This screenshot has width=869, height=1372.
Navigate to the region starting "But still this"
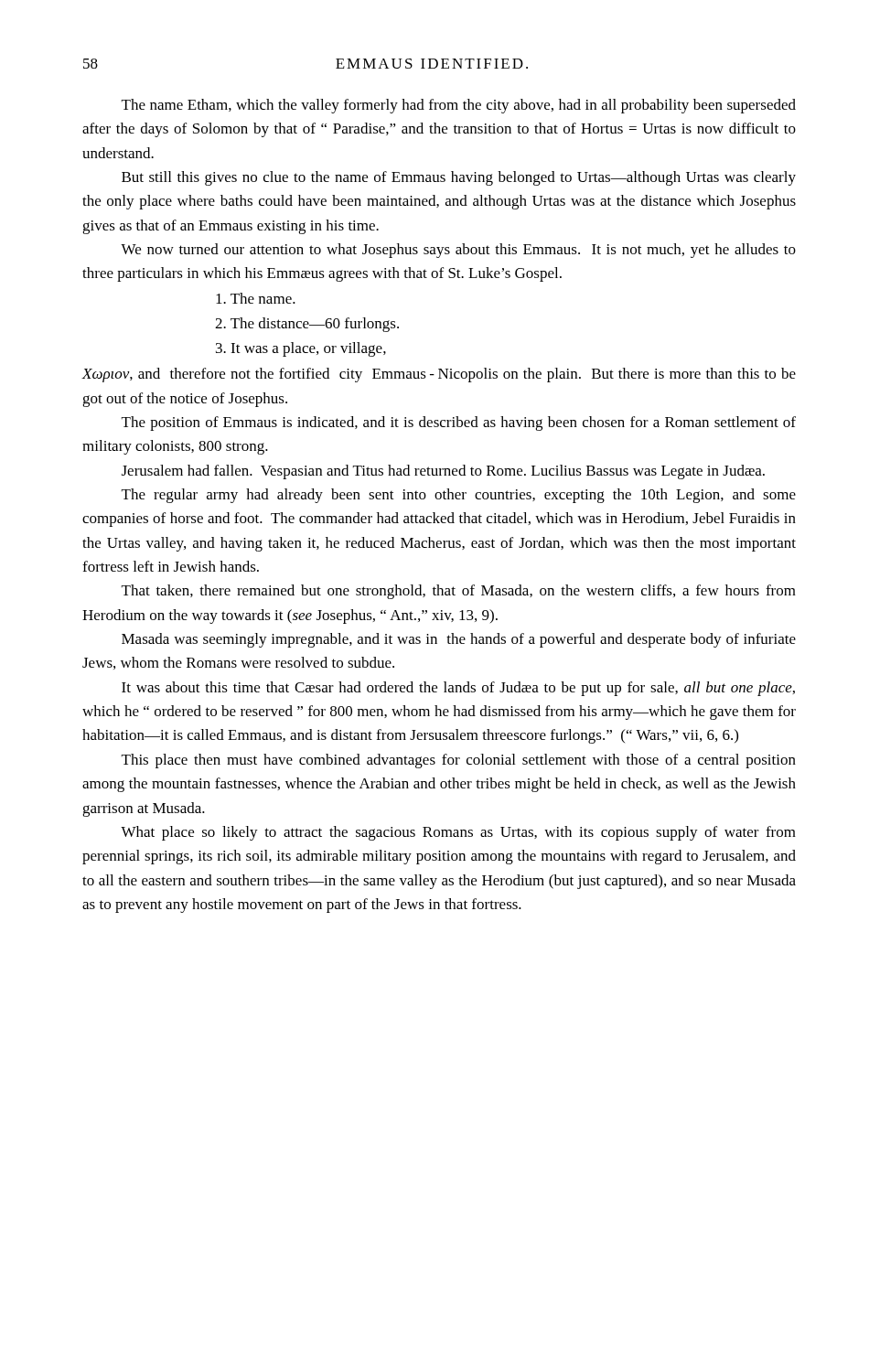pyautogui.click(x=439, y=202)
